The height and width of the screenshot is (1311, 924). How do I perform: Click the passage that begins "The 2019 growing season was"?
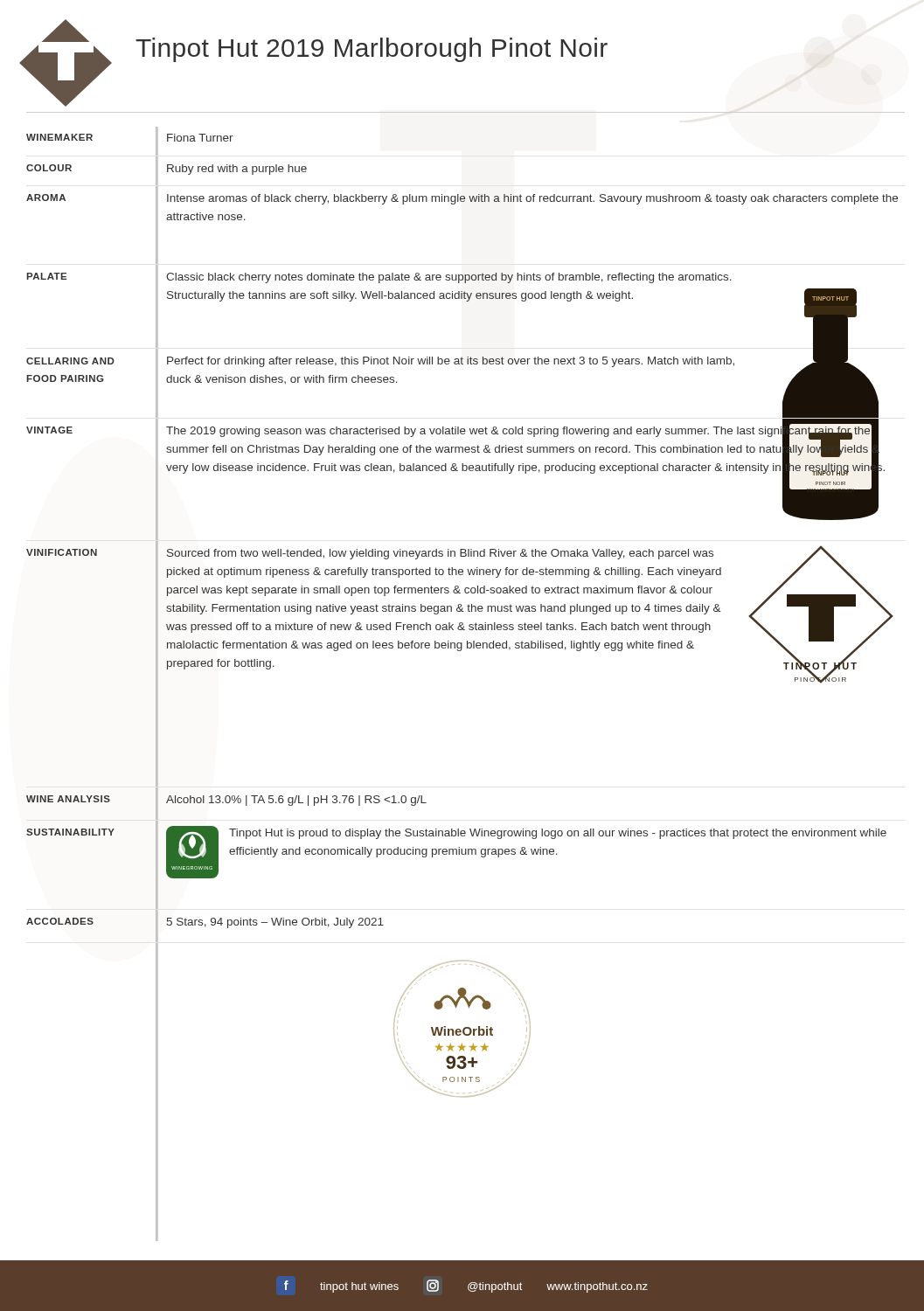click(x=526, y=449)
